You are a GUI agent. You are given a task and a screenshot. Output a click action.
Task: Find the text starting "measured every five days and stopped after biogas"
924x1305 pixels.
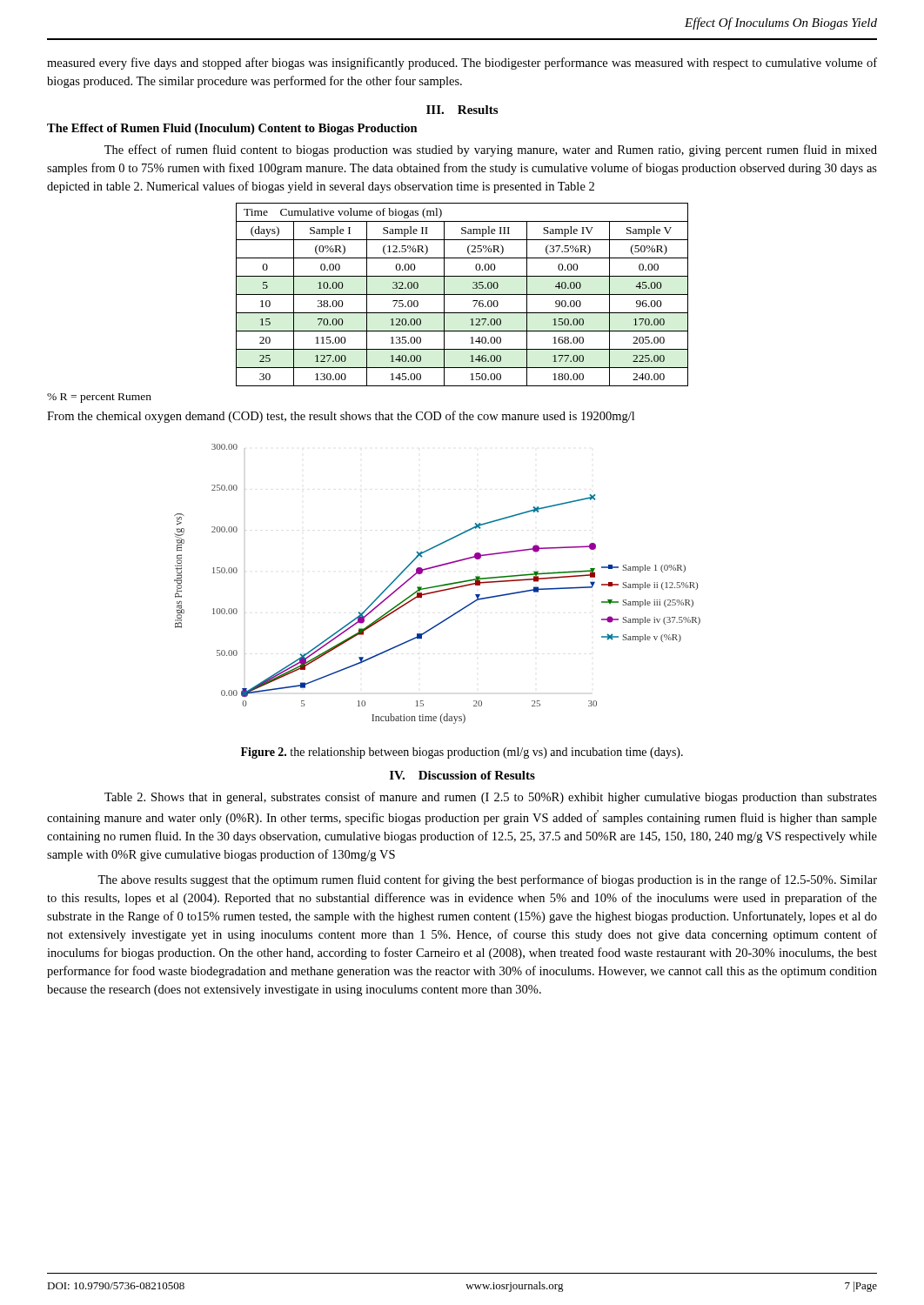coord(462,72)
